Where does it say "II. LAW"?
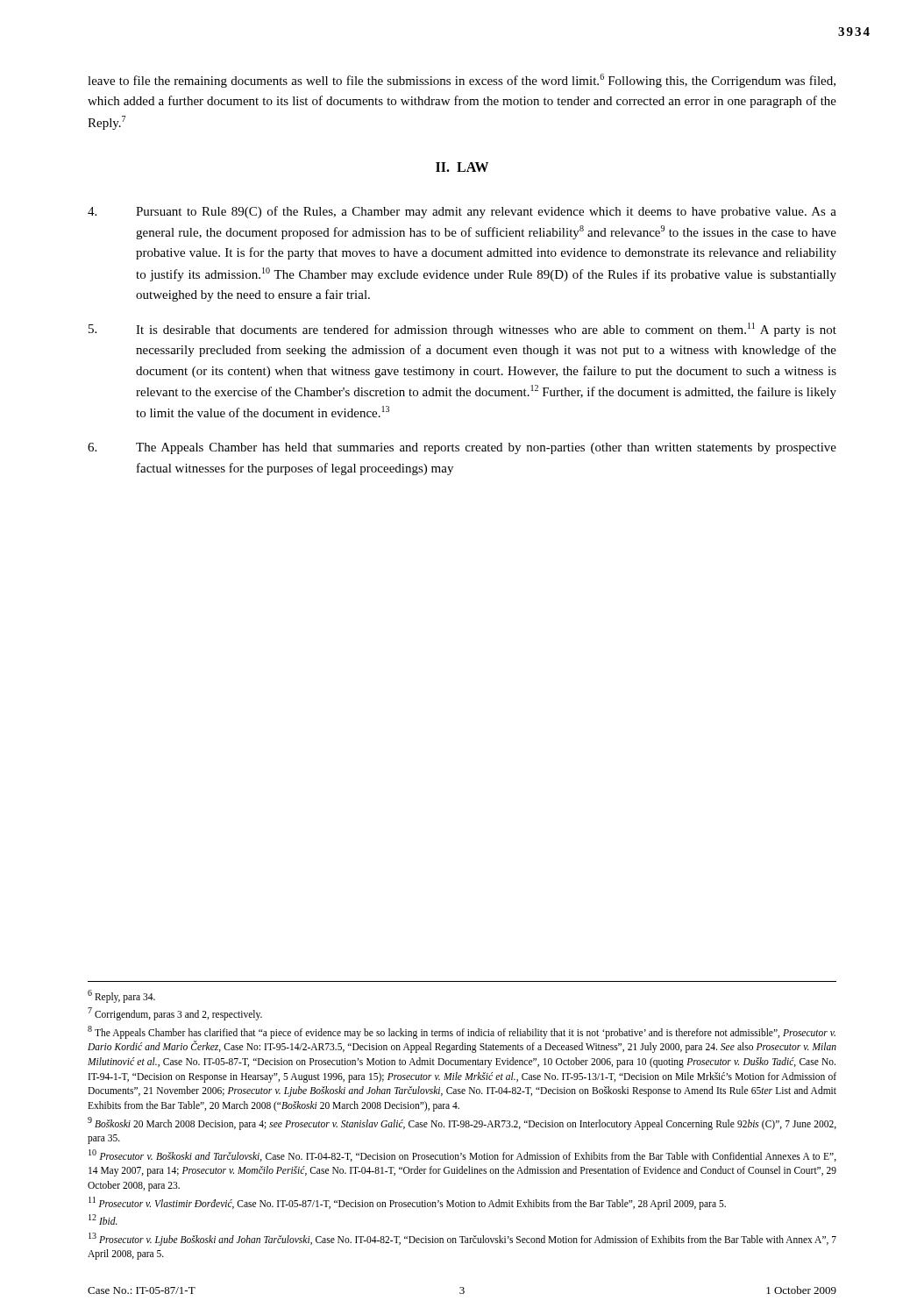This screenshot has height=1315, width=924. click(x=462, y=167)
